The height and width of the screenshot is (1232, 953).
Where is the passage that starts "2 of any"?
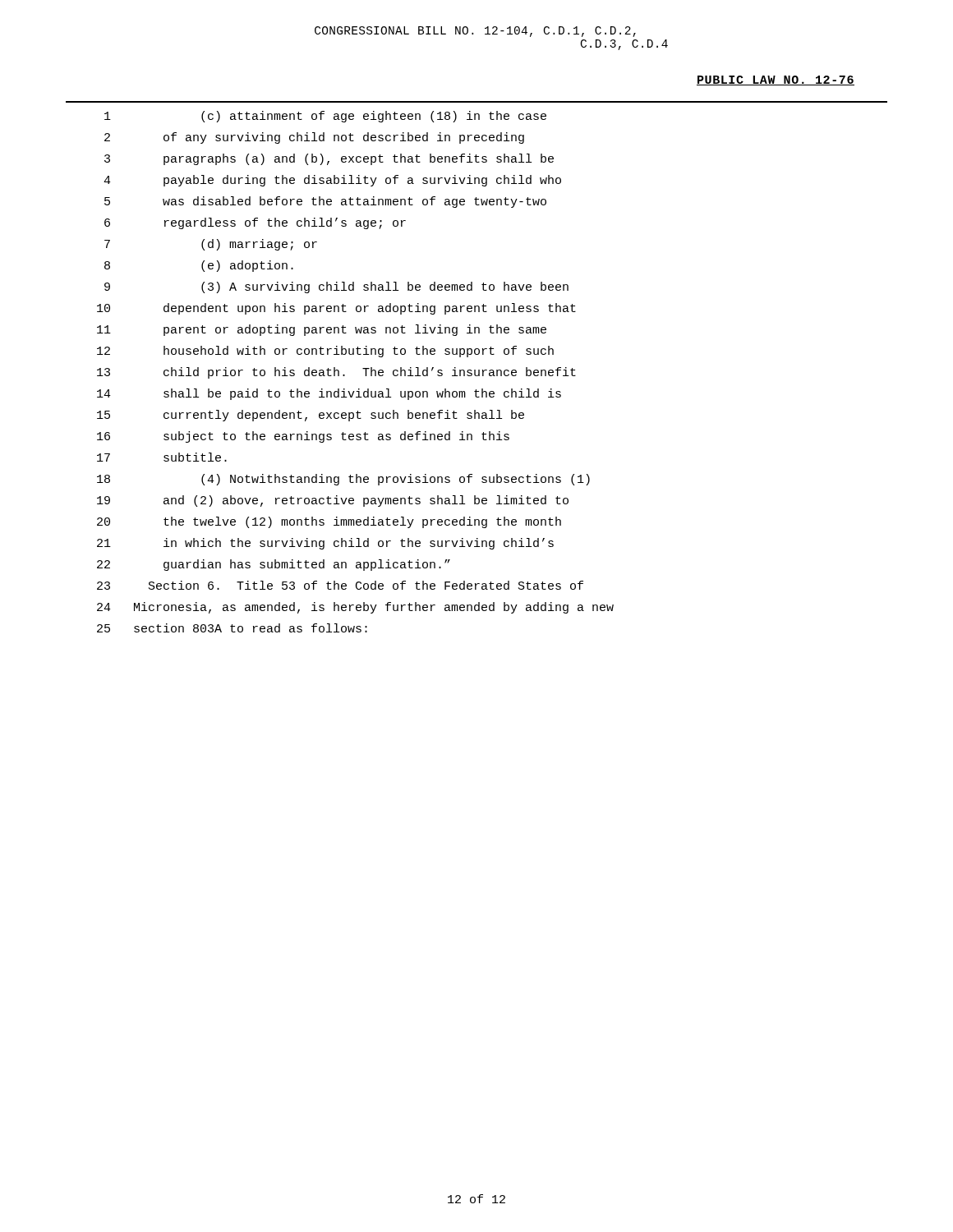click(476, 139)
